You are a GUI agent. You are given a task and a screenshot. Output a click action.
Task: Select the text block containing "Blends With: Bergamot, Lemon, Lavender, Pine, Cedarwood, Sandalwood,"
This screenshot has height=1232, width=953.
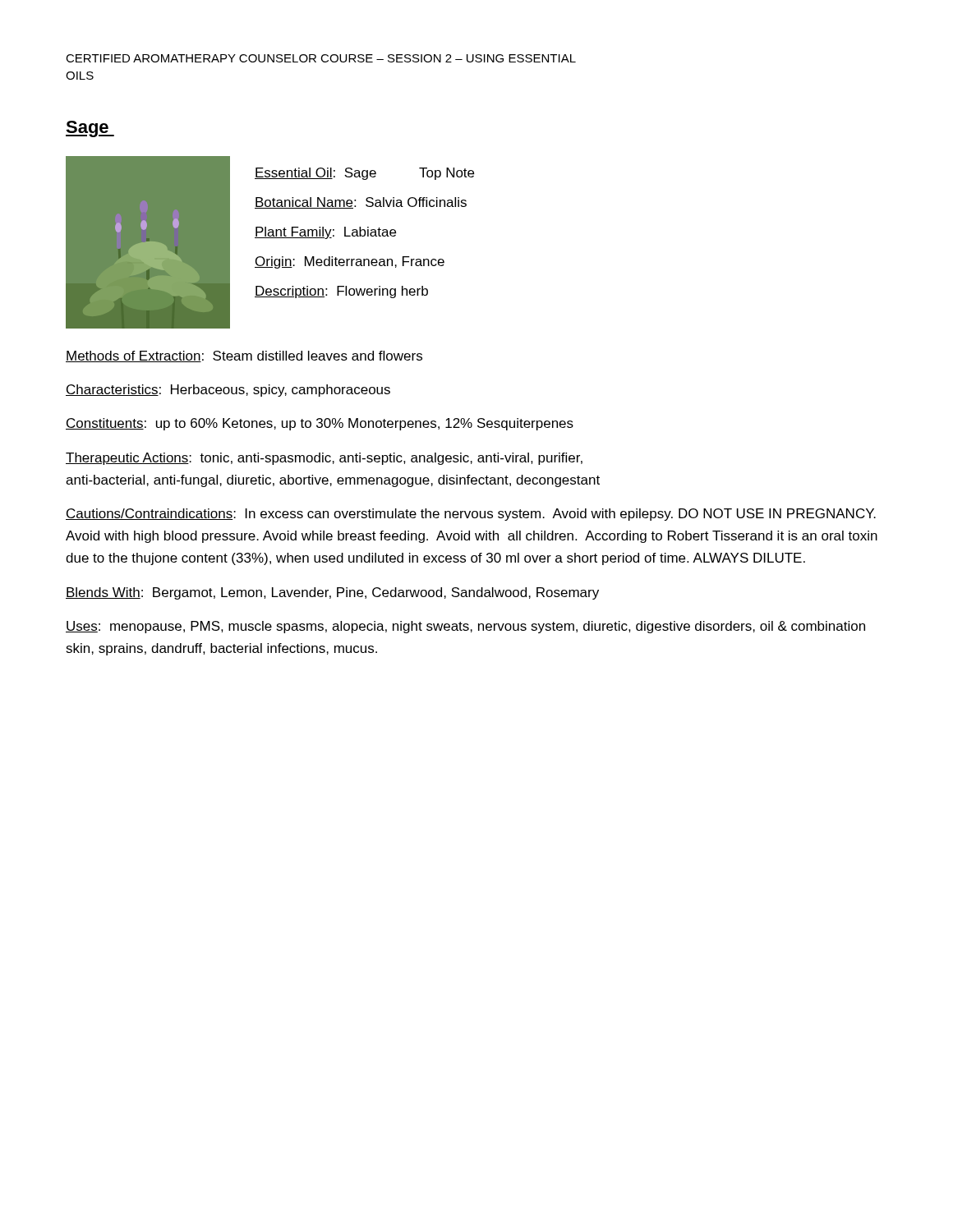coord(332,592)
